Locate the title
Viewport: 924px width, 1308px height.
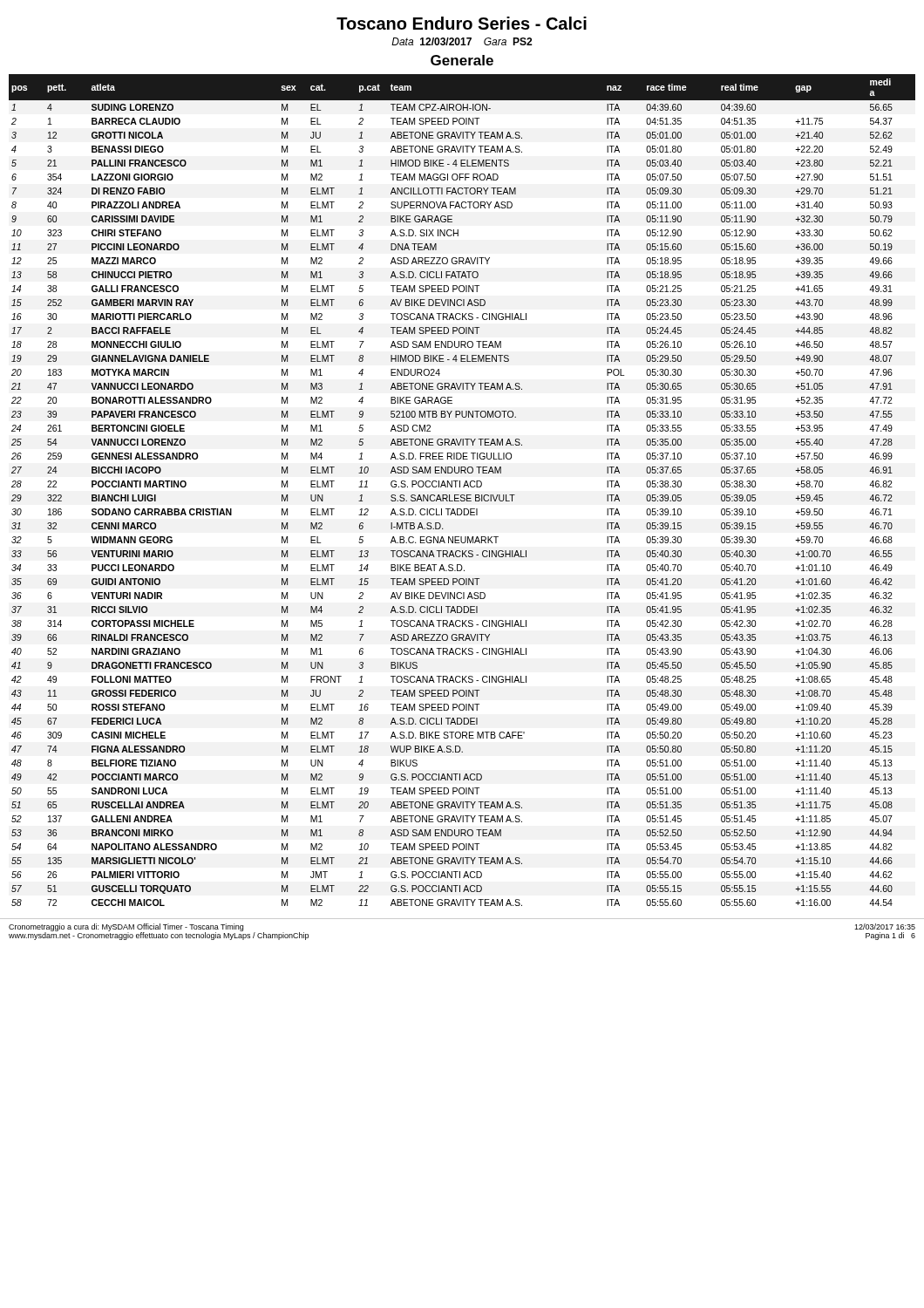462,24
